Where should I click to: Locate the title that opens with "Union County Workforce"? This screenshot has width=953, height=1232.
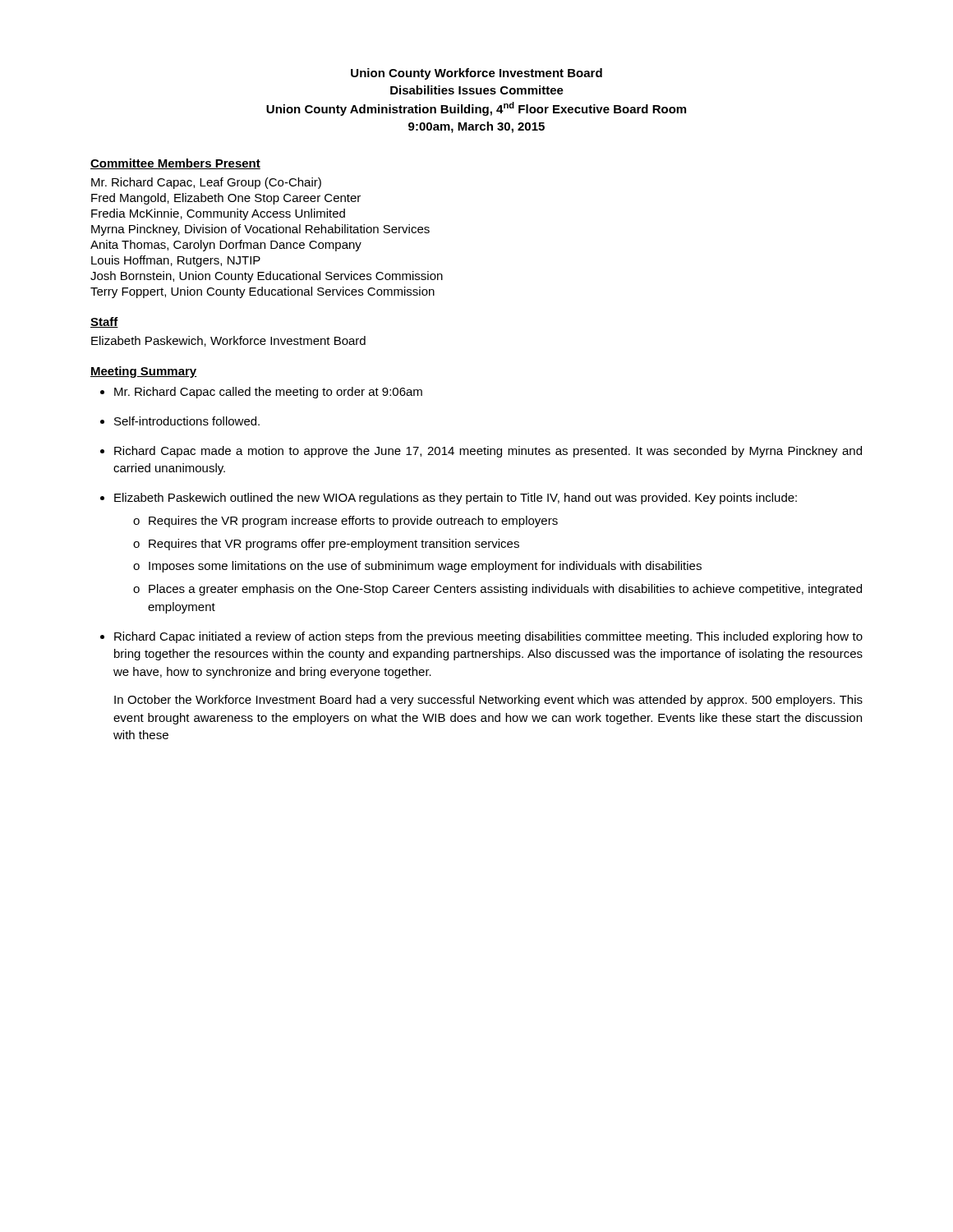click(x=476, y=99)
